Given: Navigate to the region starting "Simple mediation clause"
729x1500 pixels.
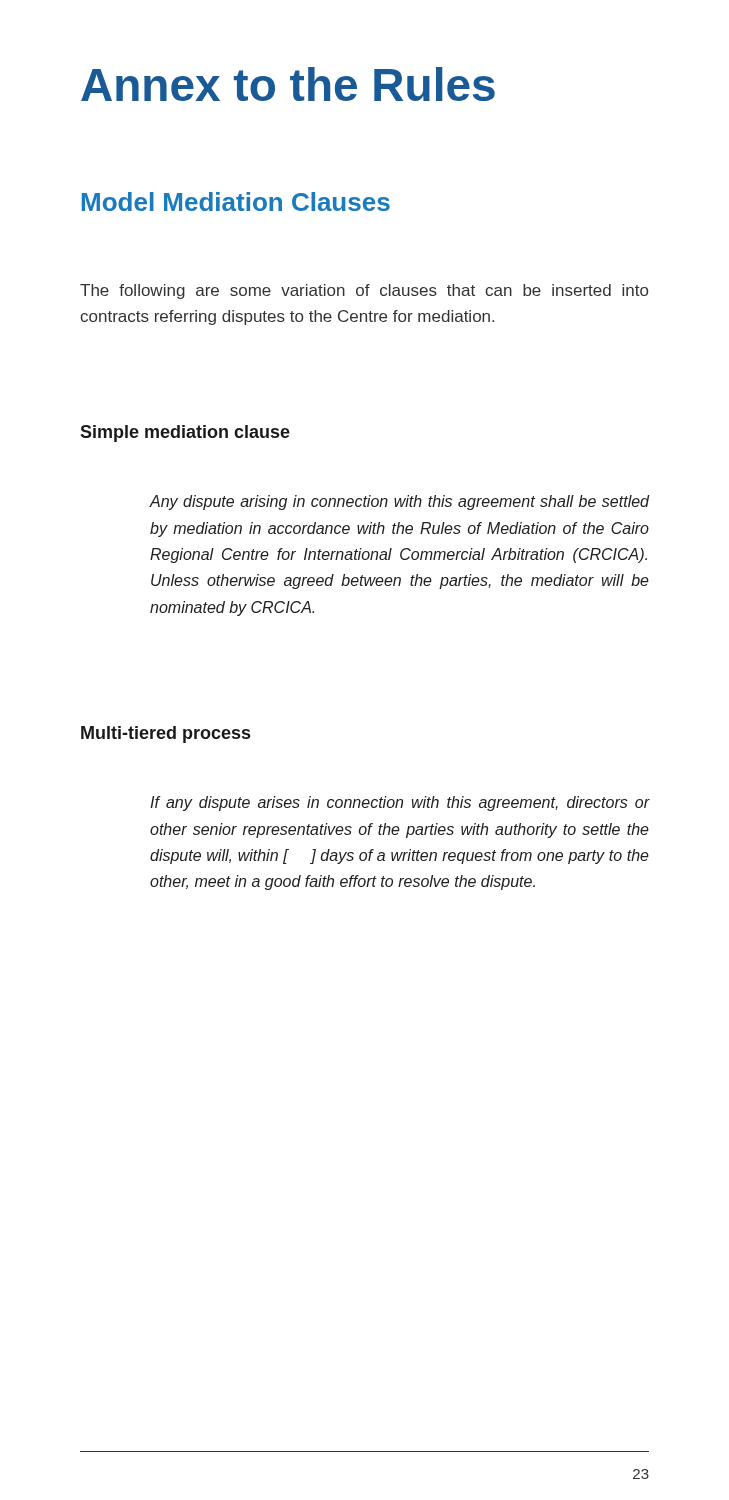Looking at the screenshot, I should [185, 432].
